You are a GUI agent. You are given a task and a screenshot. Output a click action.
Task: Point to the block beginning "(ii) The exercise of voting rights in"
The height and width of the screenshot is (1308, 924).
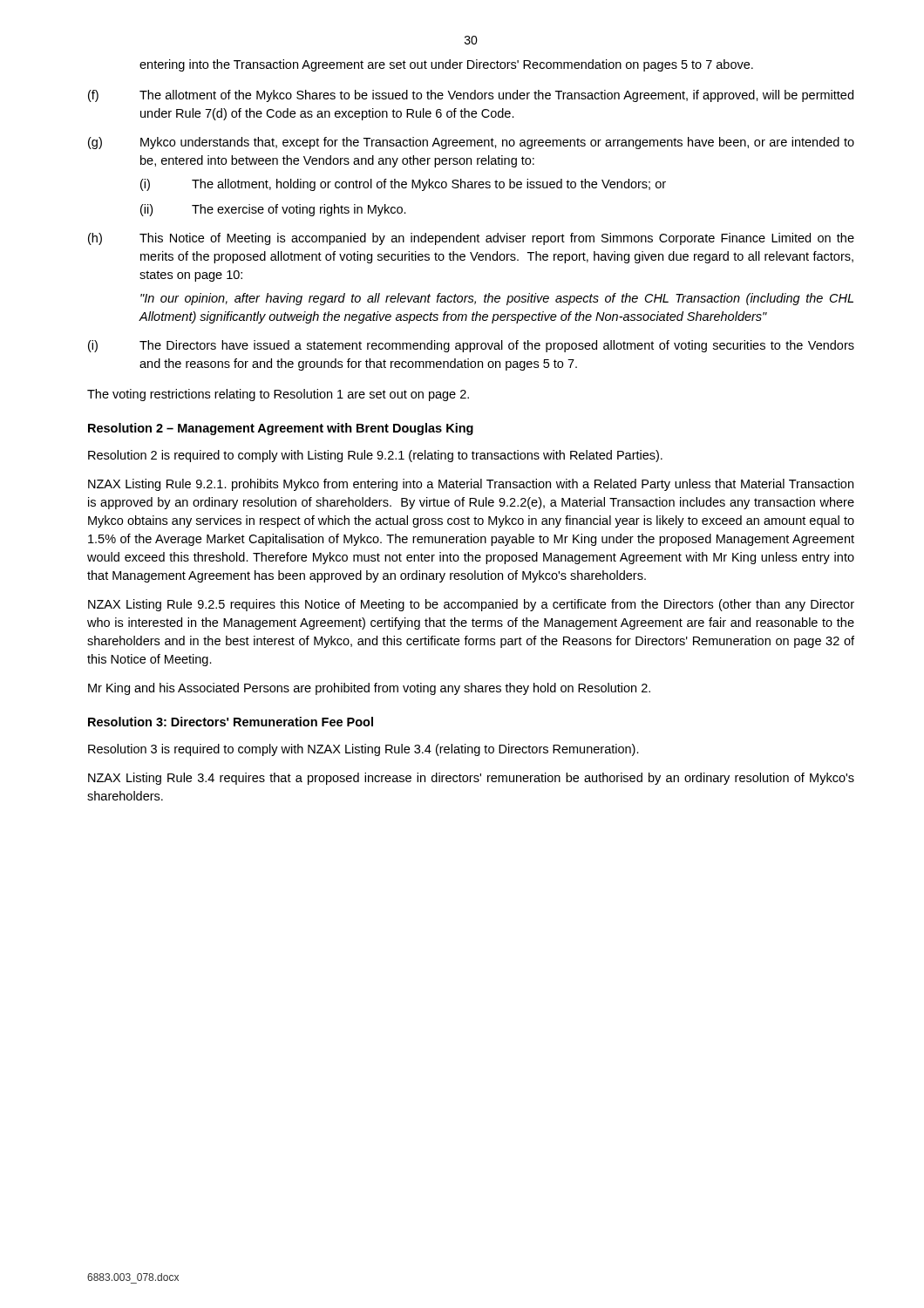point(273,210)
